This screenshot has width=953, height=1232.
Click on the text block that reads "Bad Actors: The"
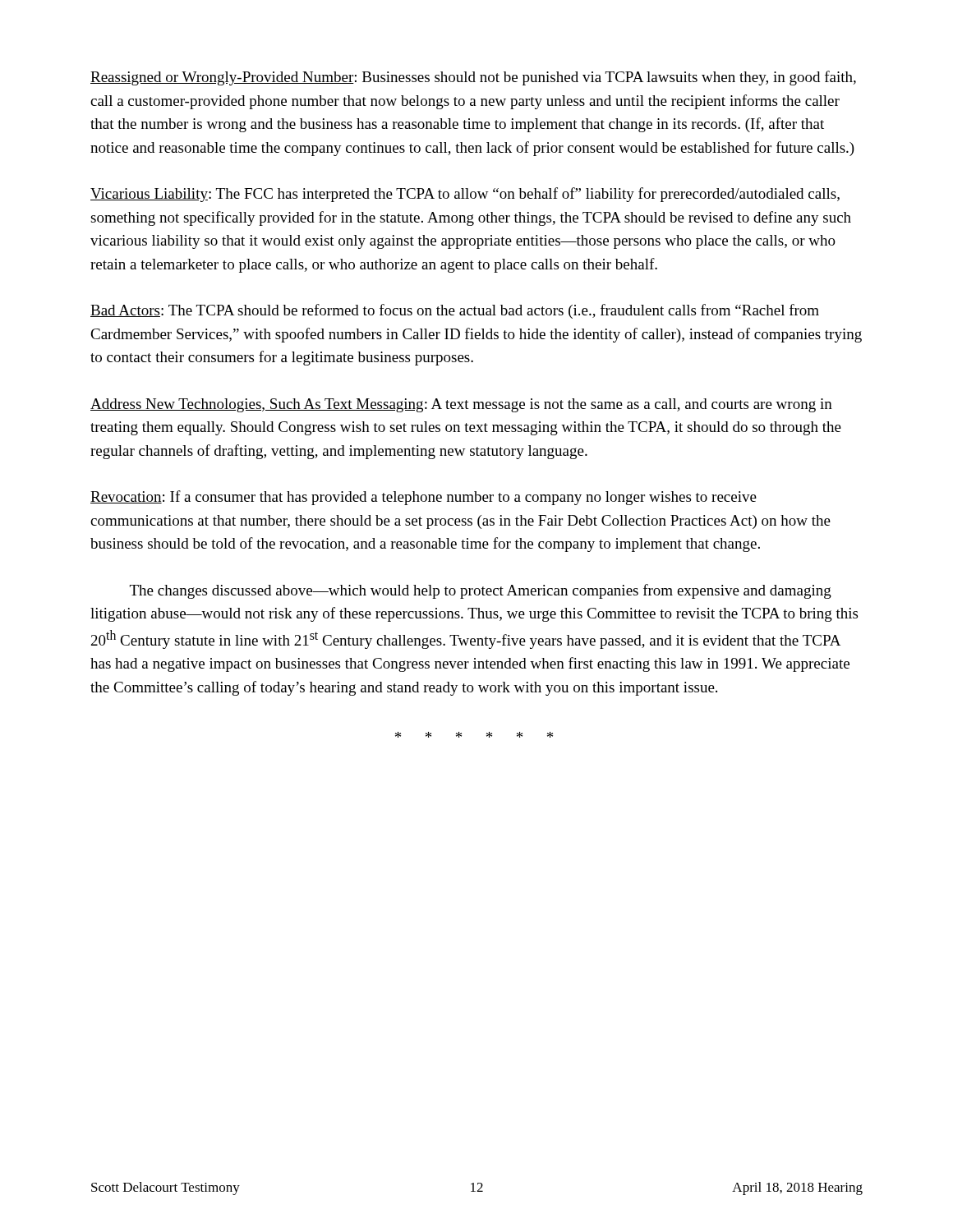(476, 334)
